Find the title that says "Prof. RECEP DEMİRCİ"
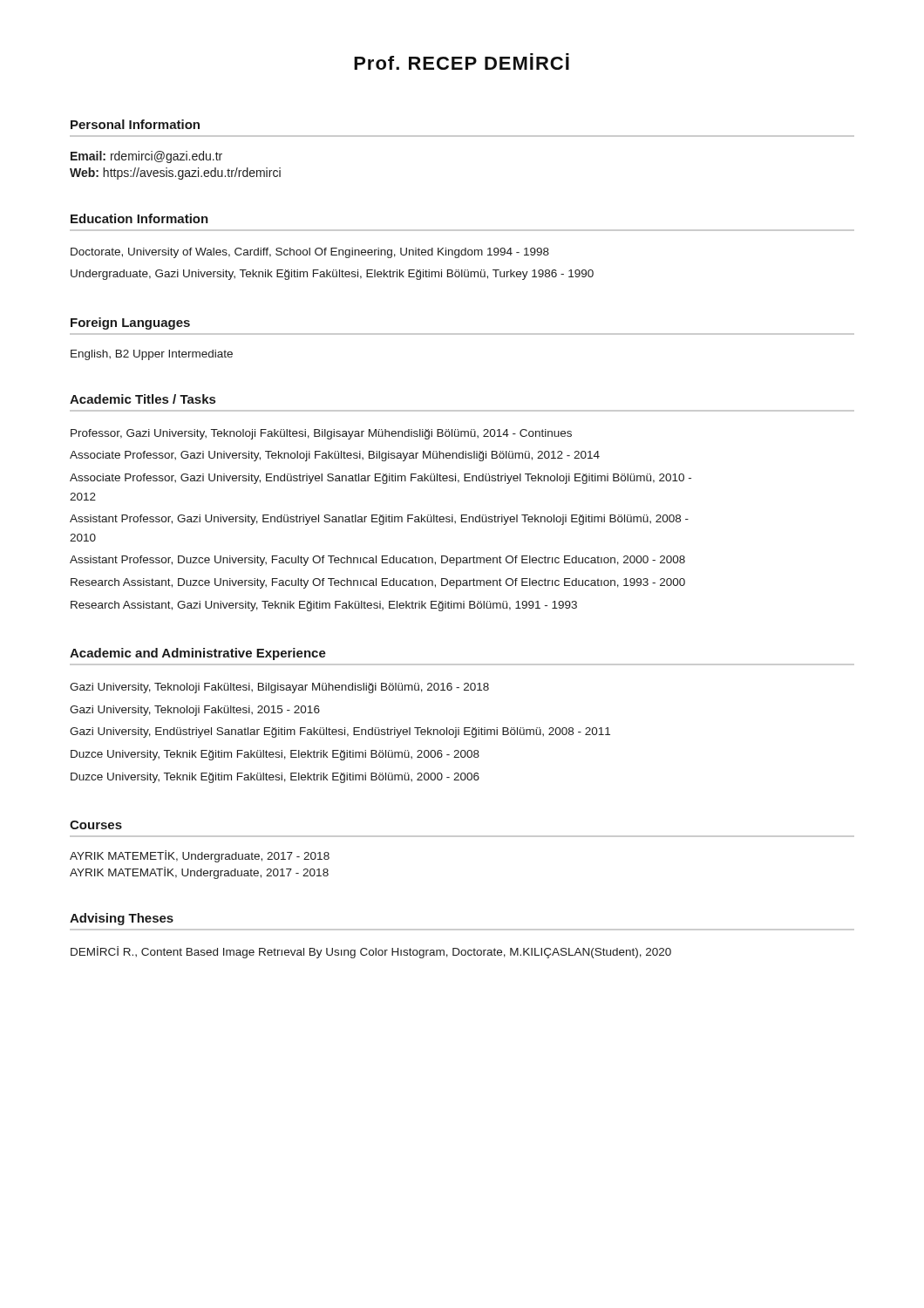924x1308 pixels. 462,63
